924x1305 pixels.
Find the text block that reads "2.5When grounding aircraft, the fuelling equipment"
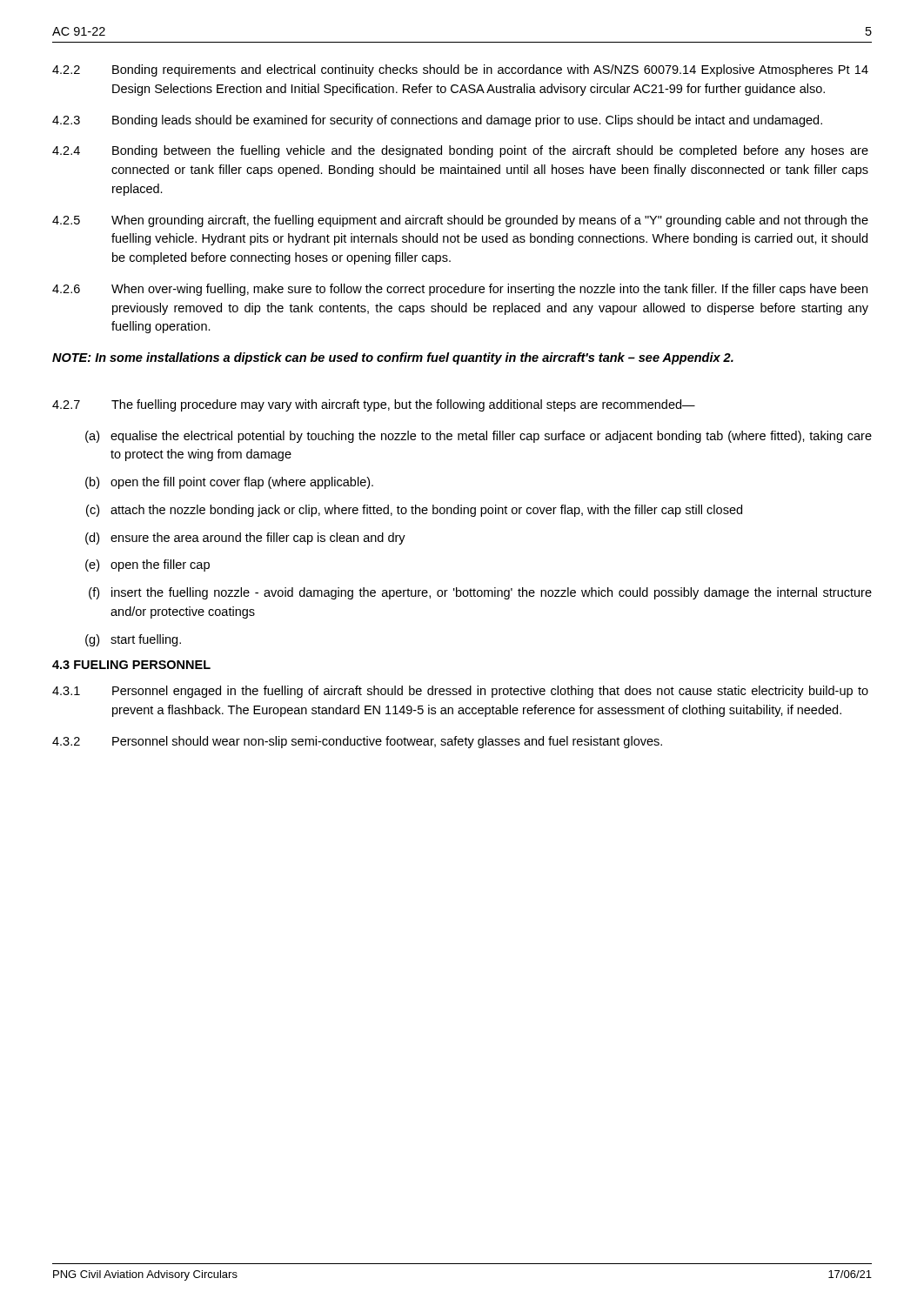coord(460,239)
